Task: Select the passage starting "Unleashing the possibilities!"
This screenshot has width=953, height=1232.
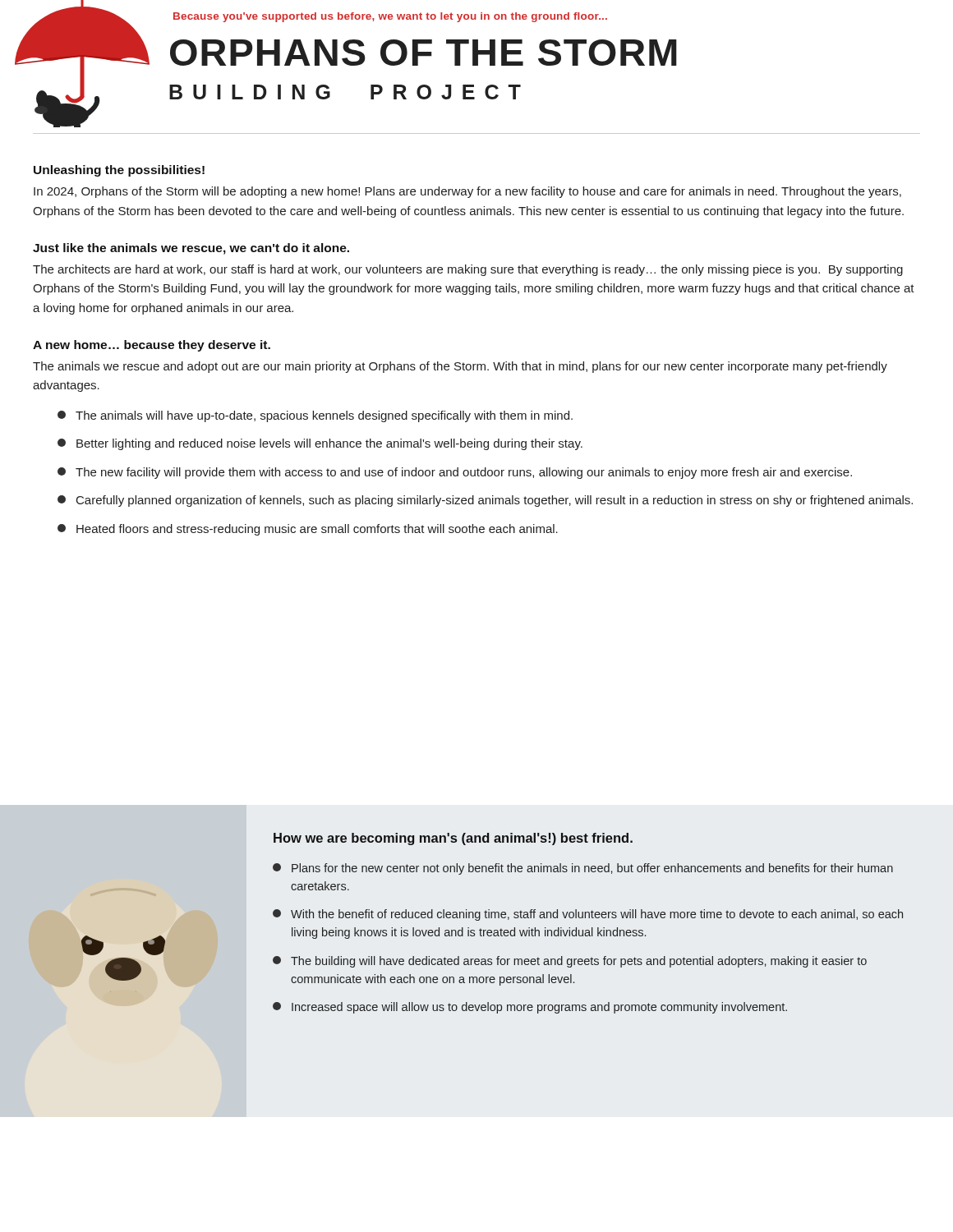Action: coord(119,170)
